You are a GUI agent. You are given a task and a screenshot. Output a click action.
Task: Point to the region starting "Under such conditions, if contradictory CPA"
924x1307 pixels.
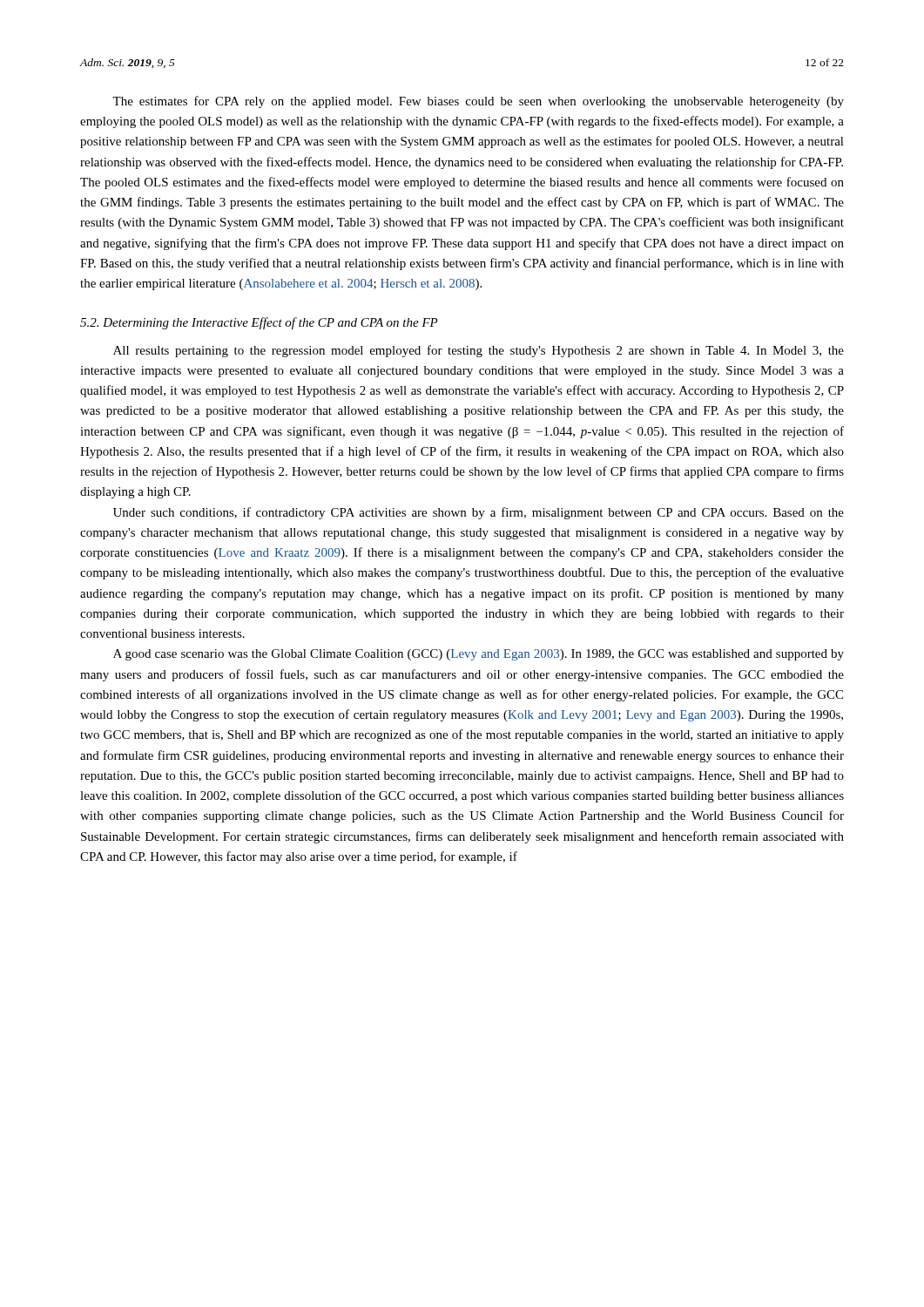coord(462,573)
